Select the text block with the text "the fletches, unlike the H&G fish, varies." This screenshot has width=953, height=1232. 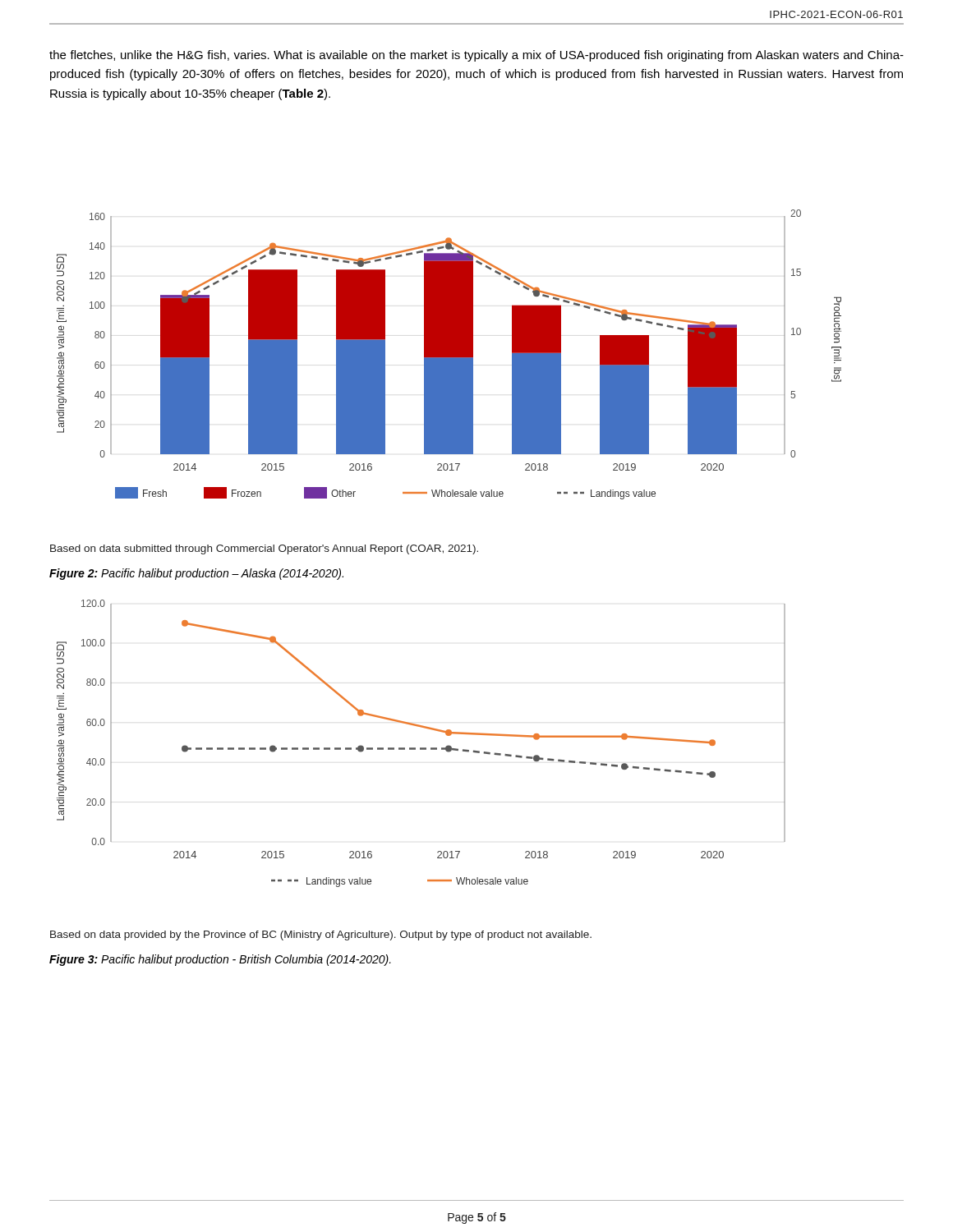coord(476,74)
